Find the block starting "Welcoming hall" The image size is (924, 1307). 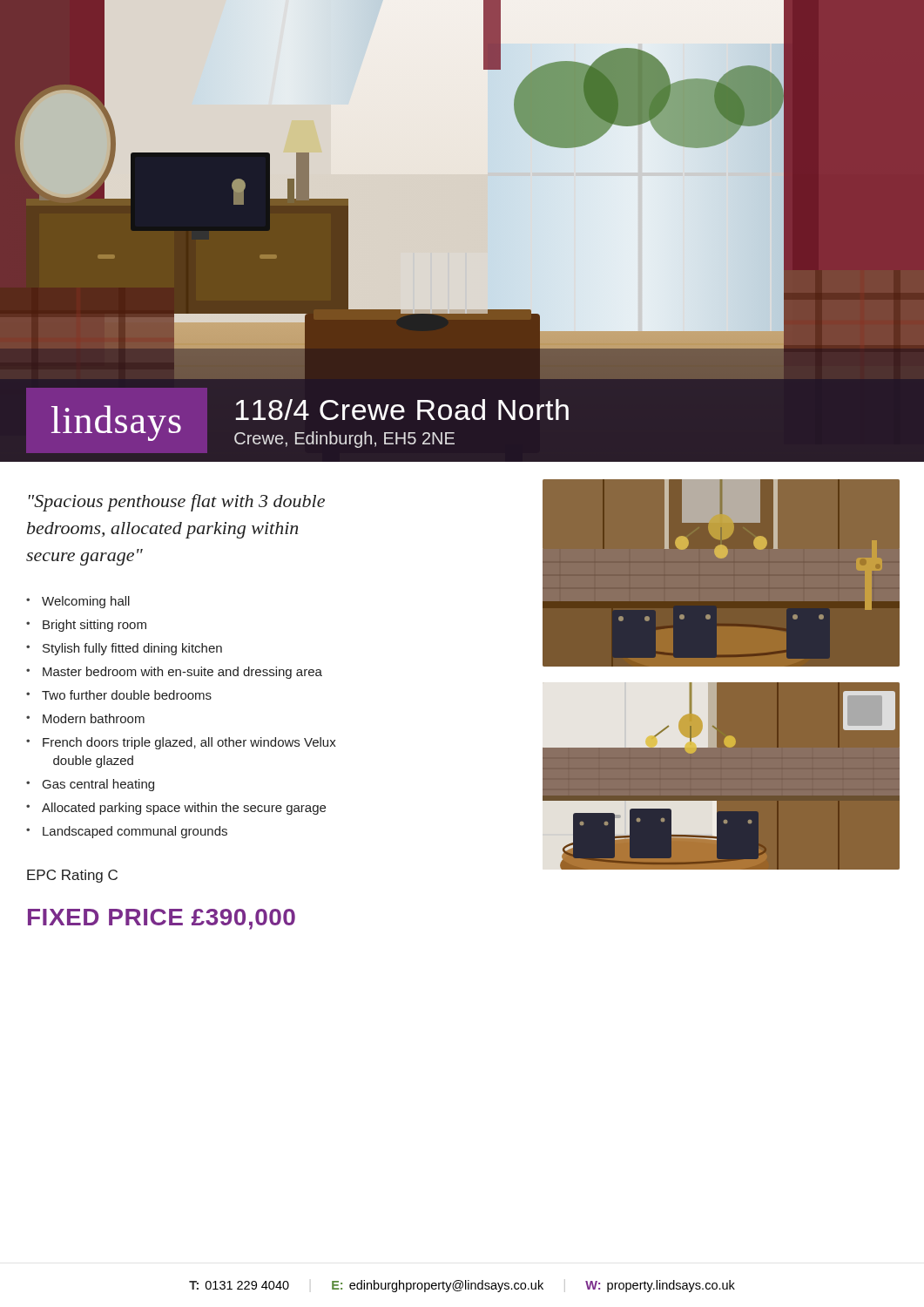pos(86,601)
